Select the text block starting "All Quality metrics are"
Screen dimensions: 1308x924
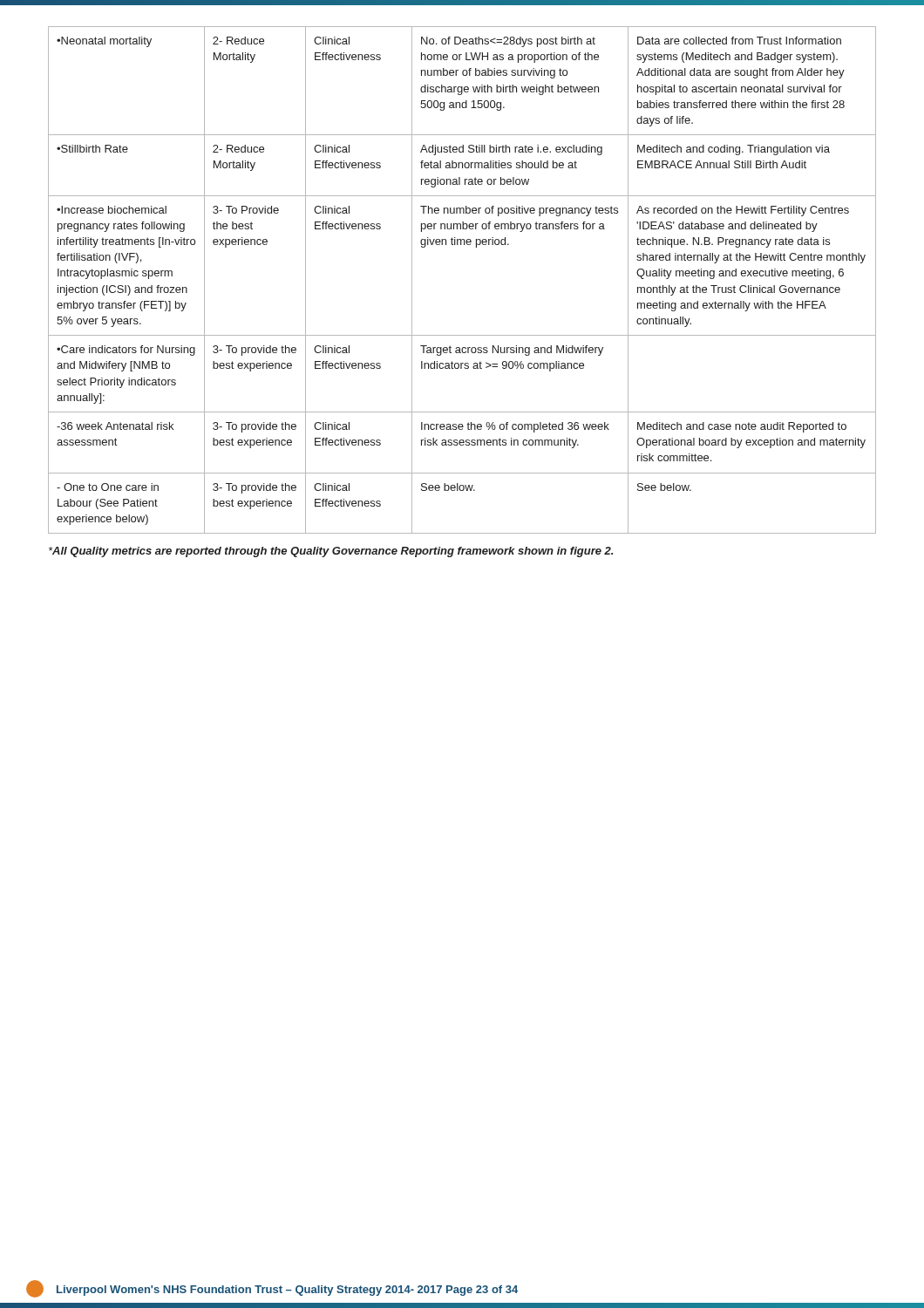tap(331, 551)
